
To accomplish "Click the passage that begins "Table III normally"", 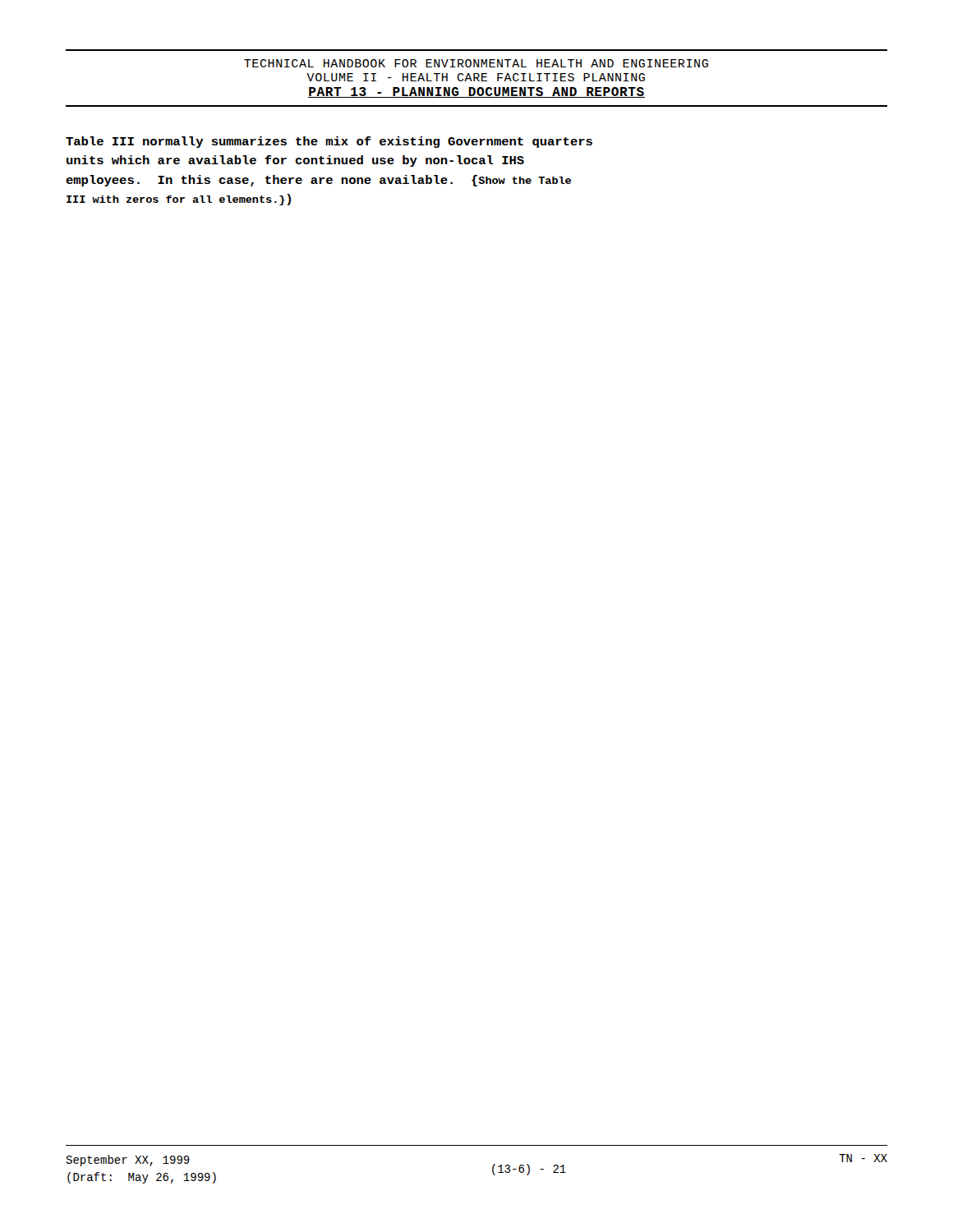I will [x=329, y=171].
